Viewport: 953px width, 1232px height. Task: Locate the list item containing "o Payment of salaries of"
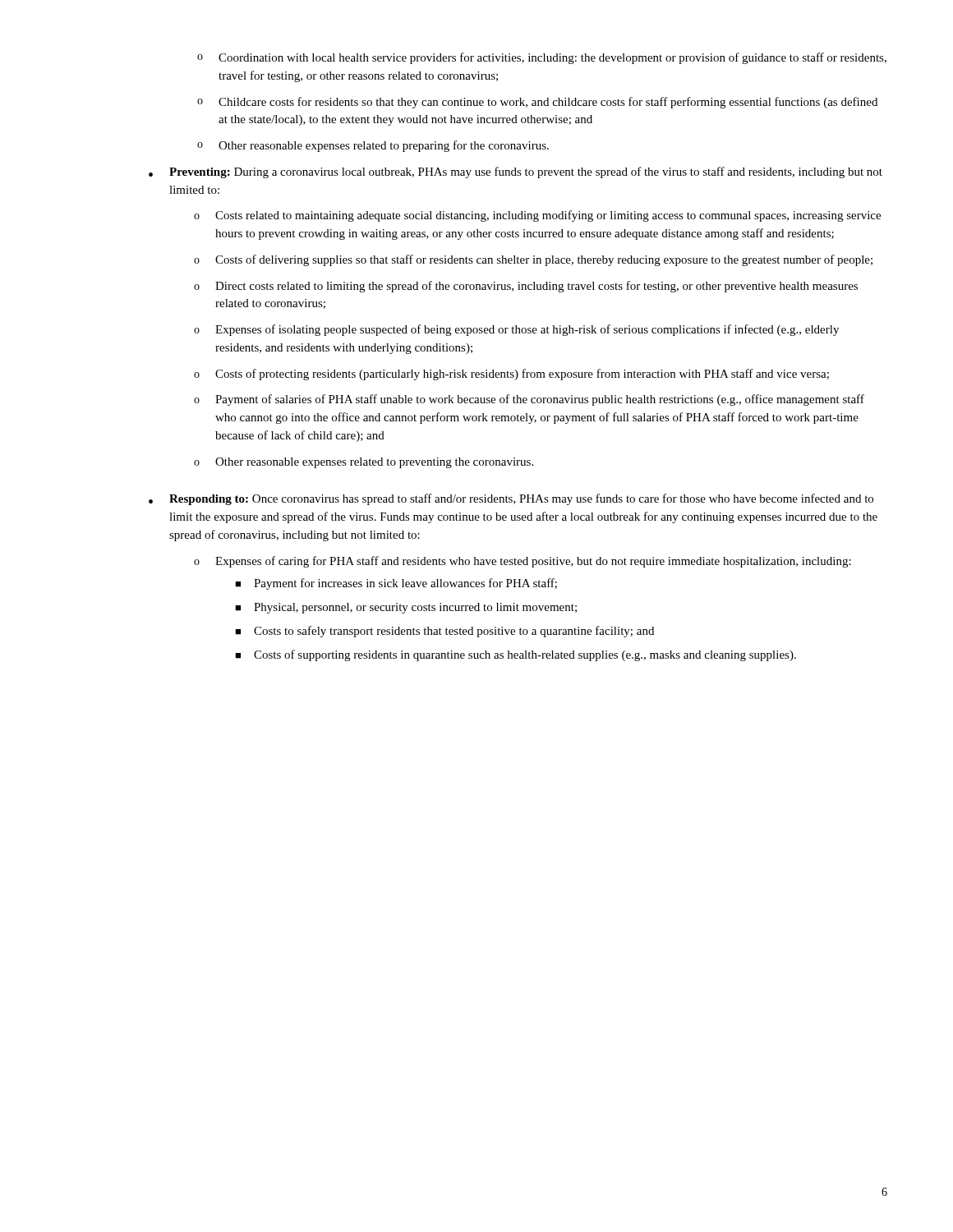coord(541,418)
